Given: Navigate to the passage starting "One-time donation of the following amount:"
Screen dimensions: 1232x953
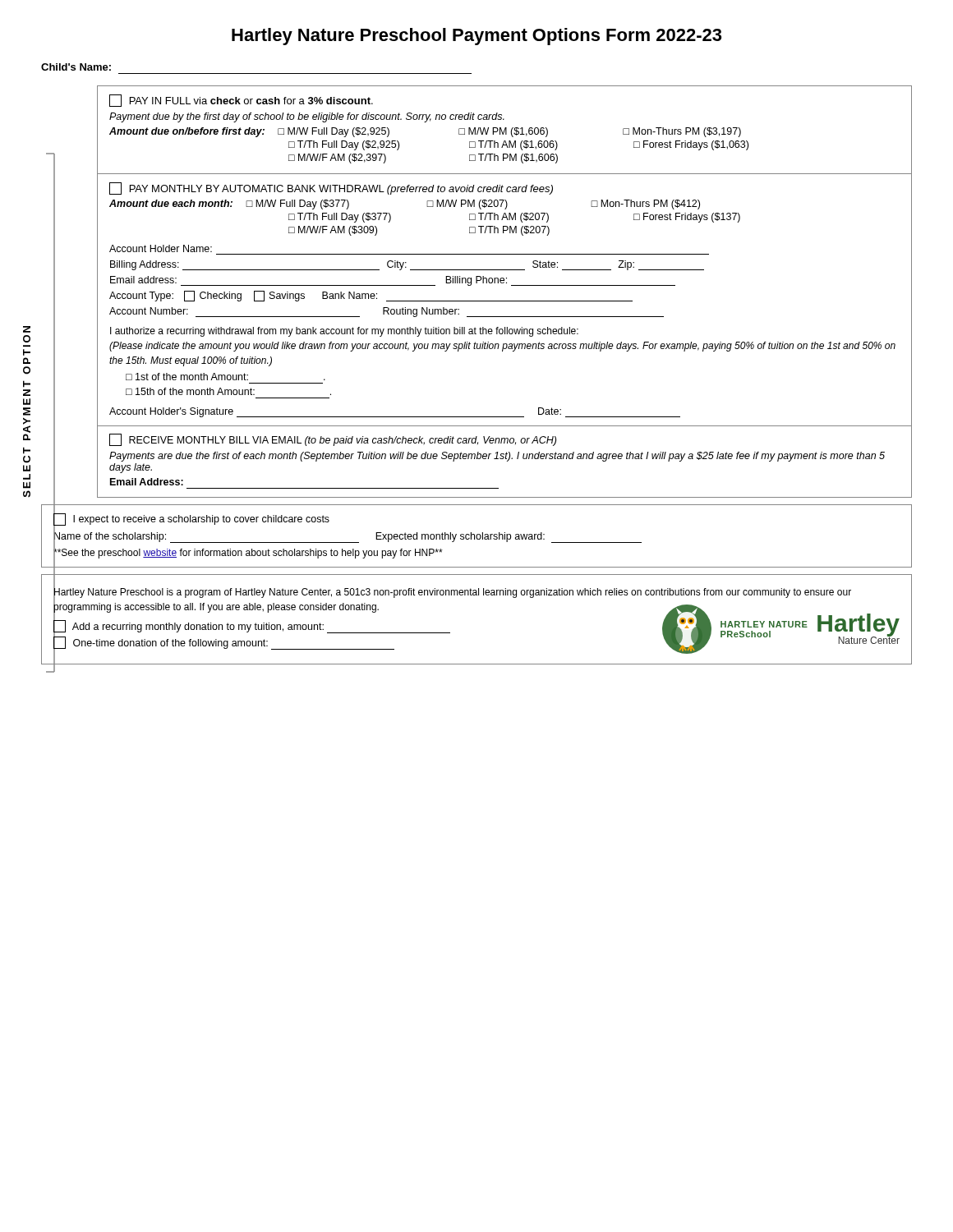Looking at the screenshot, I should point(224,643).
